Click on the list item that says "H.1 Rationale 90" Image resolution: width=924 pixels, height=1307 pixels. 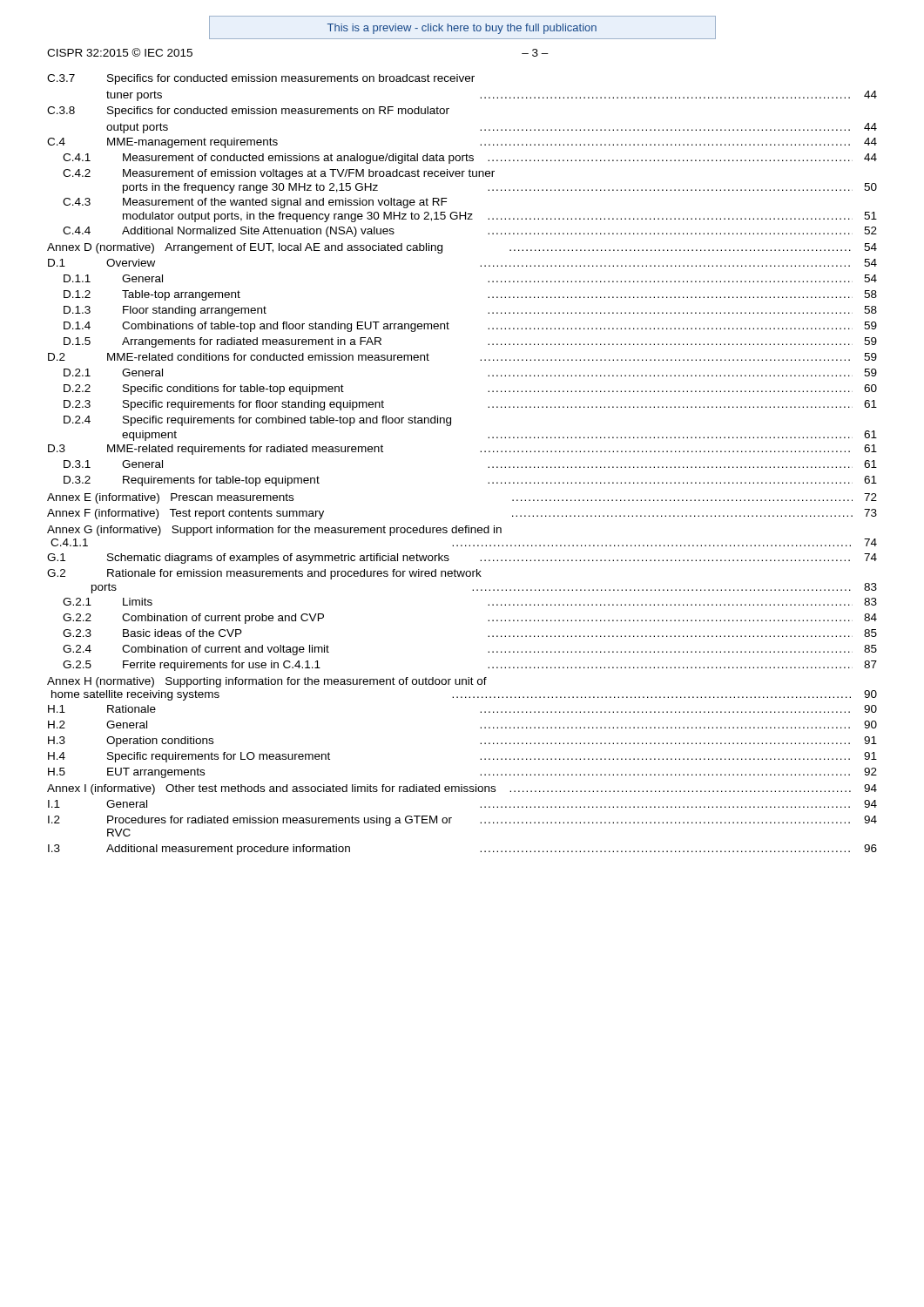[462, 709]
